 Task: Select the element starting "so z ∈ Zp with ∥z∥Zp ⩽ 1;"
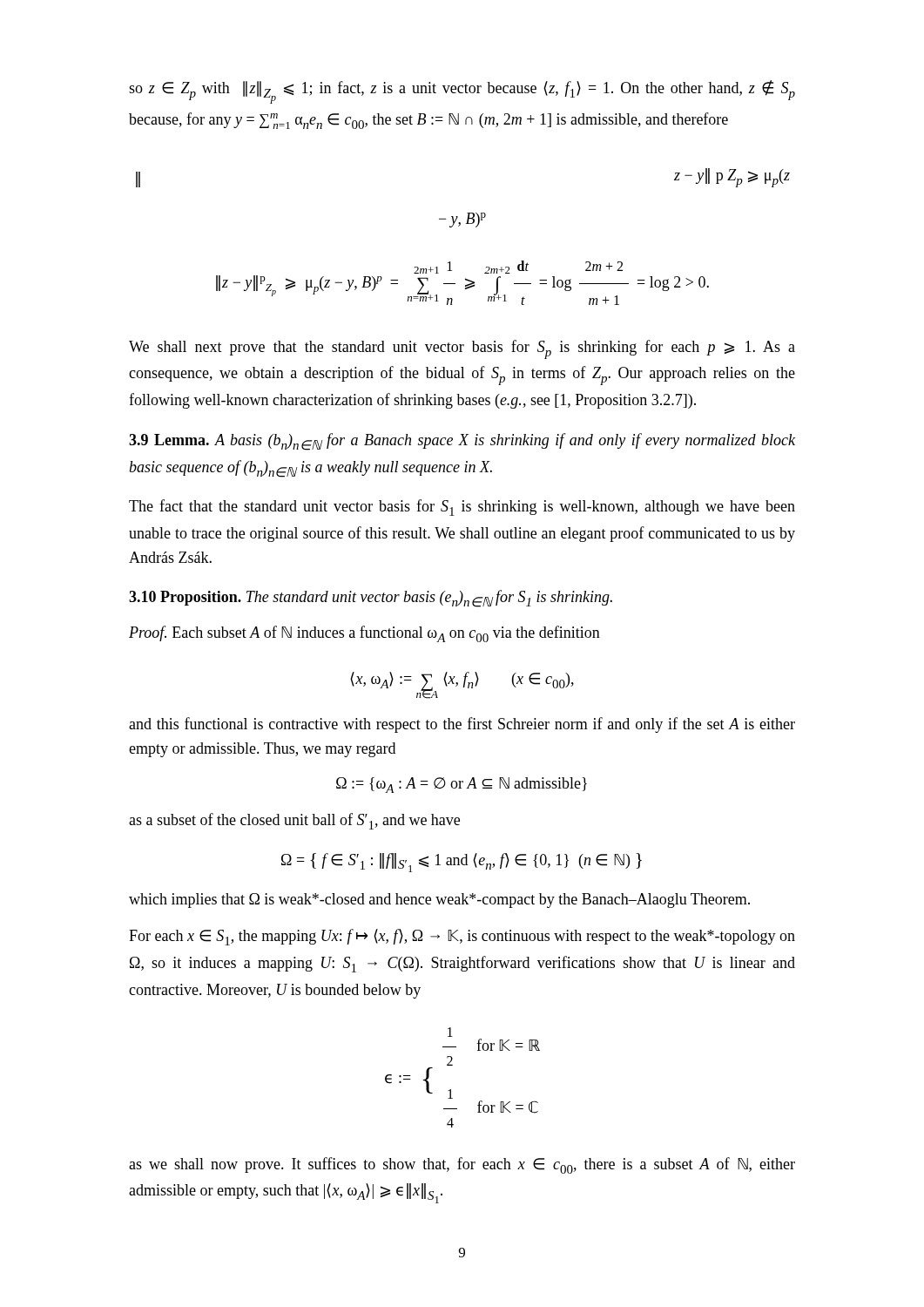(x=462, y=105)
